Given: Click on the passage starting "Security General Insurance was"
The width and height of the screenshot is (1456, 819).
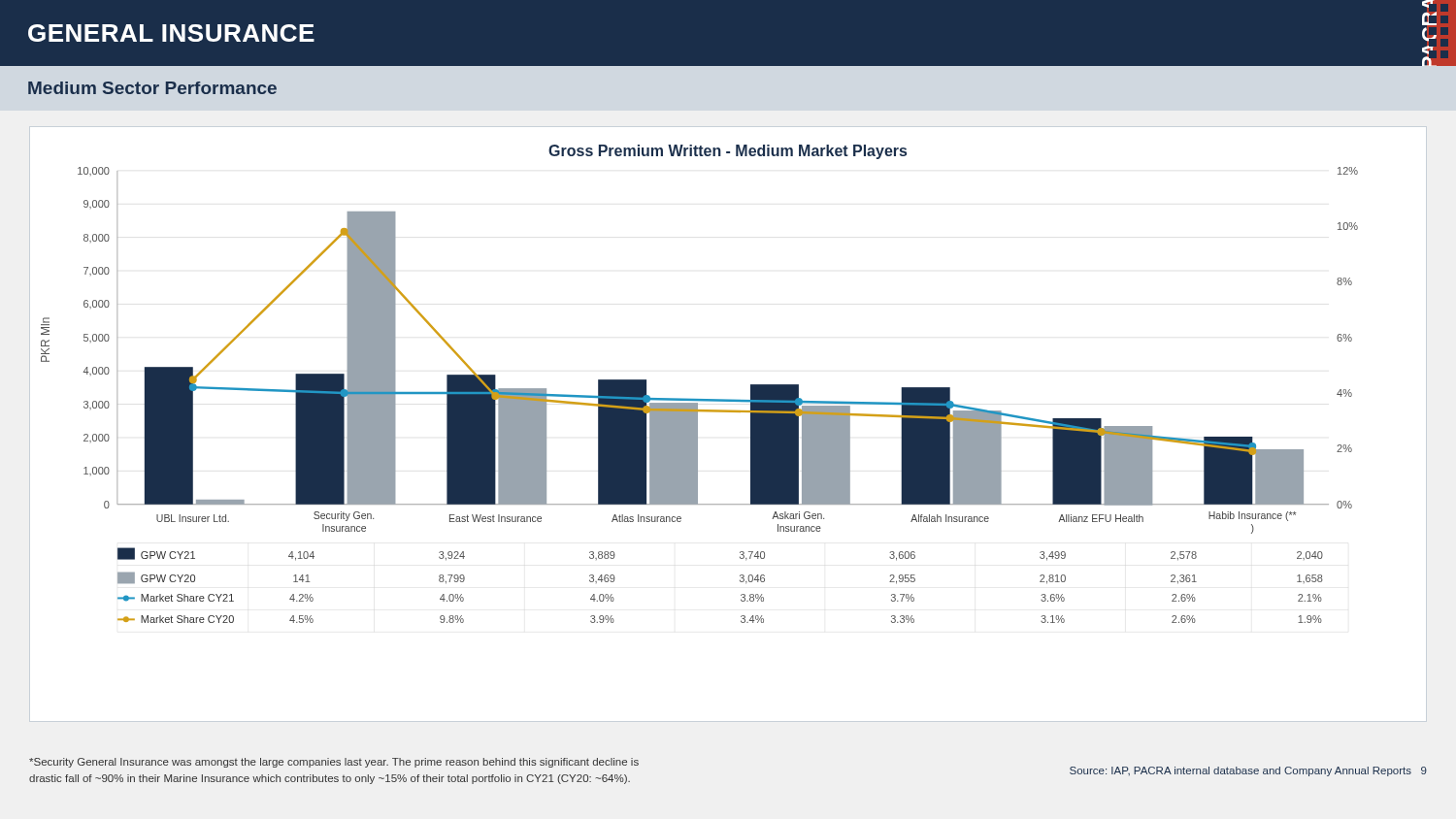Looking at the screenshot, I should click(334, 770).
